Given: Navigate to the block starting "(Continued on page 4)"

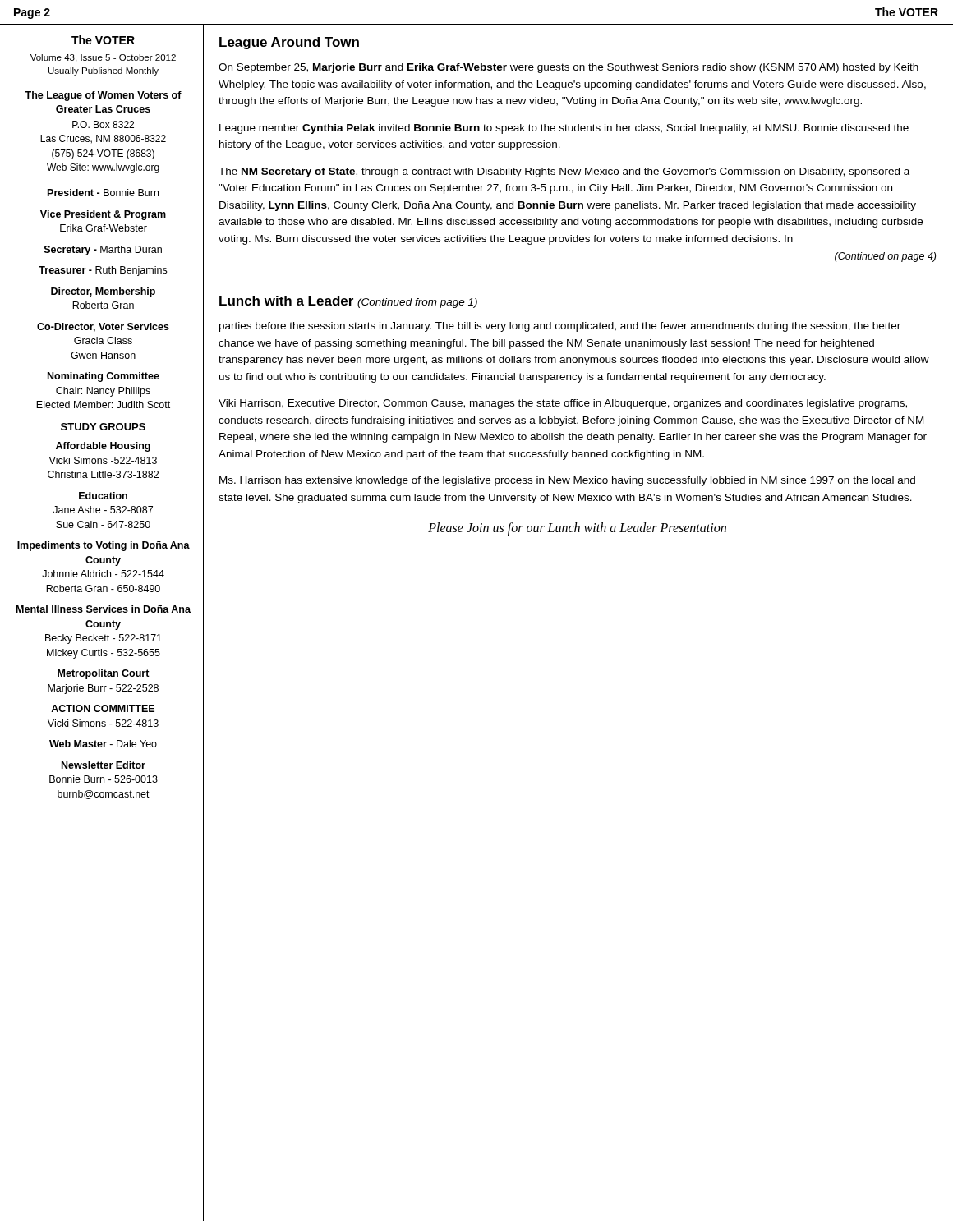Looking at the screenshot, I should coord(885,256).
